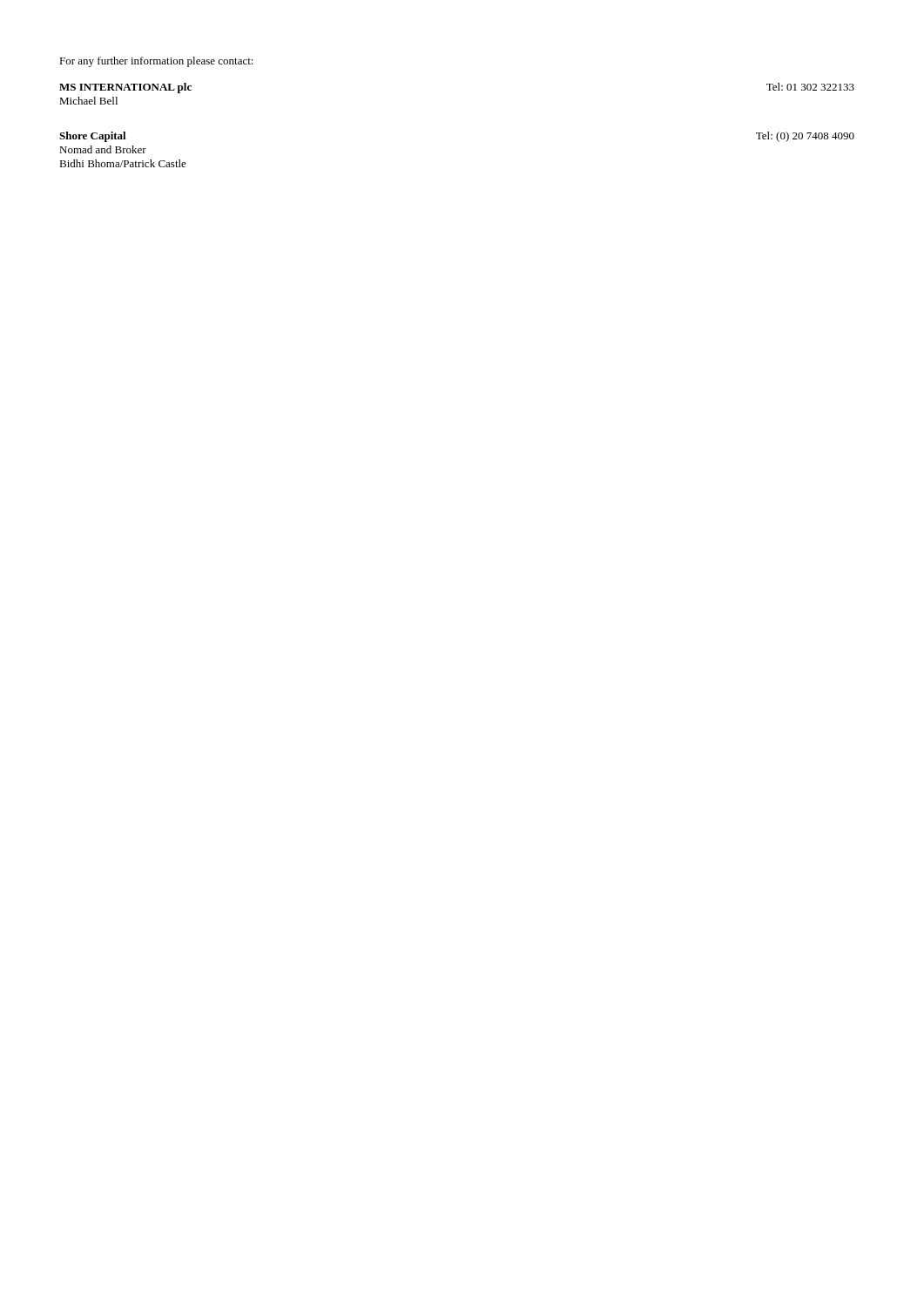Select the region starting "Tel: (0) 20 7408 4090"

[x=805, y=136]
